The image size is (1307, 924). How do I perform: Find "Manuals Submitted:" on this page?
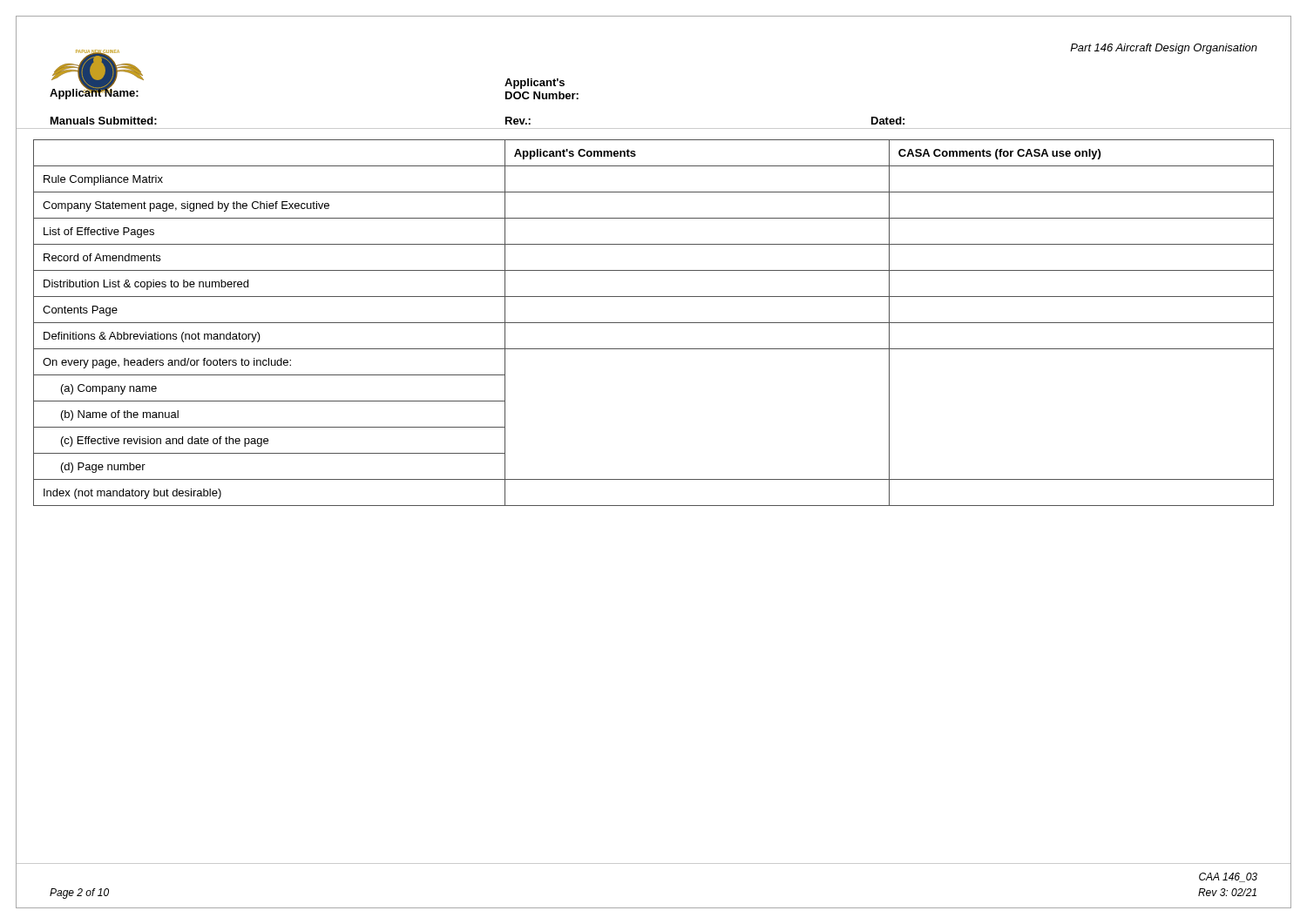pyautogui.click(x=103, y=121)
